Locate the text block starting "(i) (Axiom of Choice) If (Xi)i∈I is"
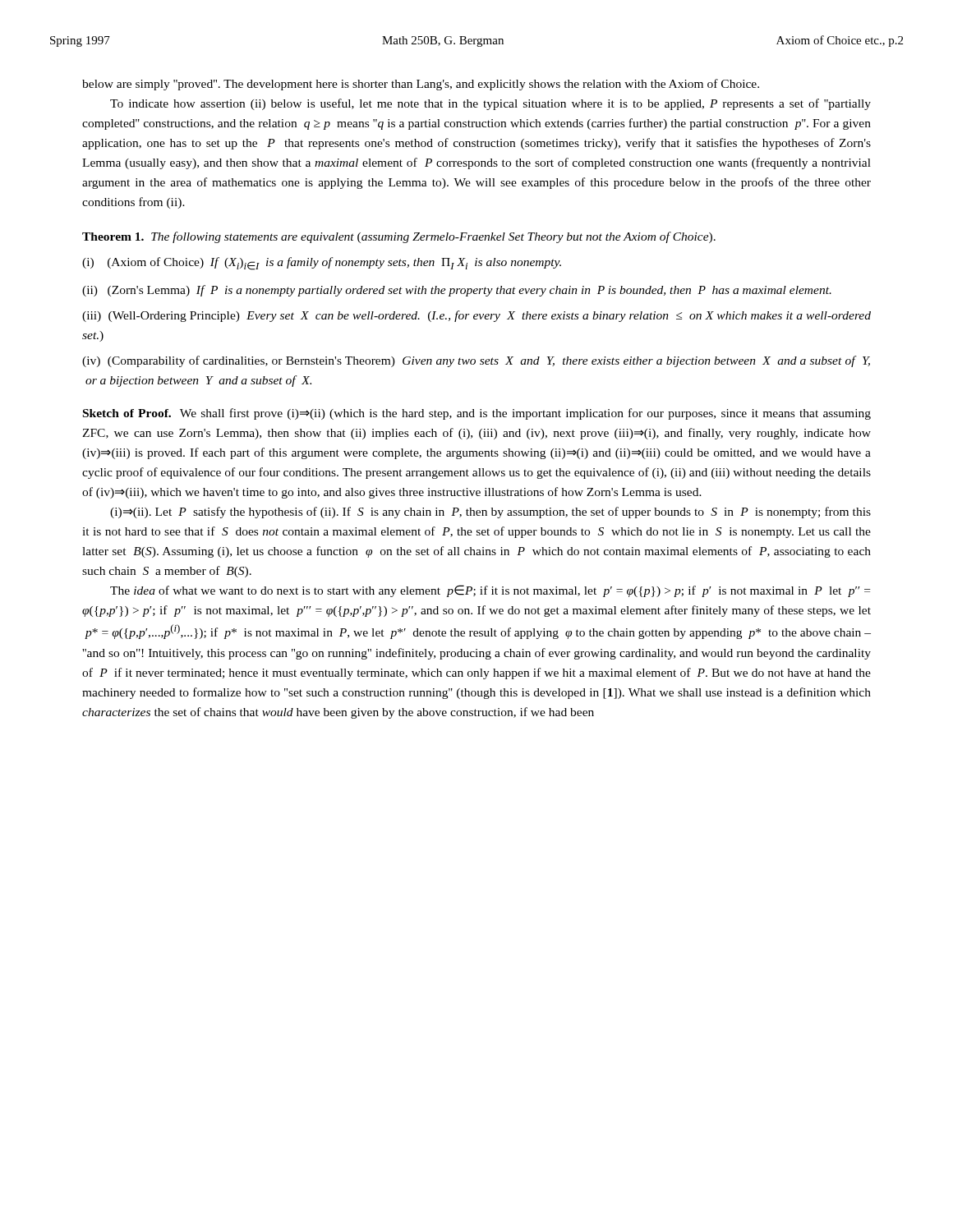This screenshot has height=1232, width=953. pos(476,263)
